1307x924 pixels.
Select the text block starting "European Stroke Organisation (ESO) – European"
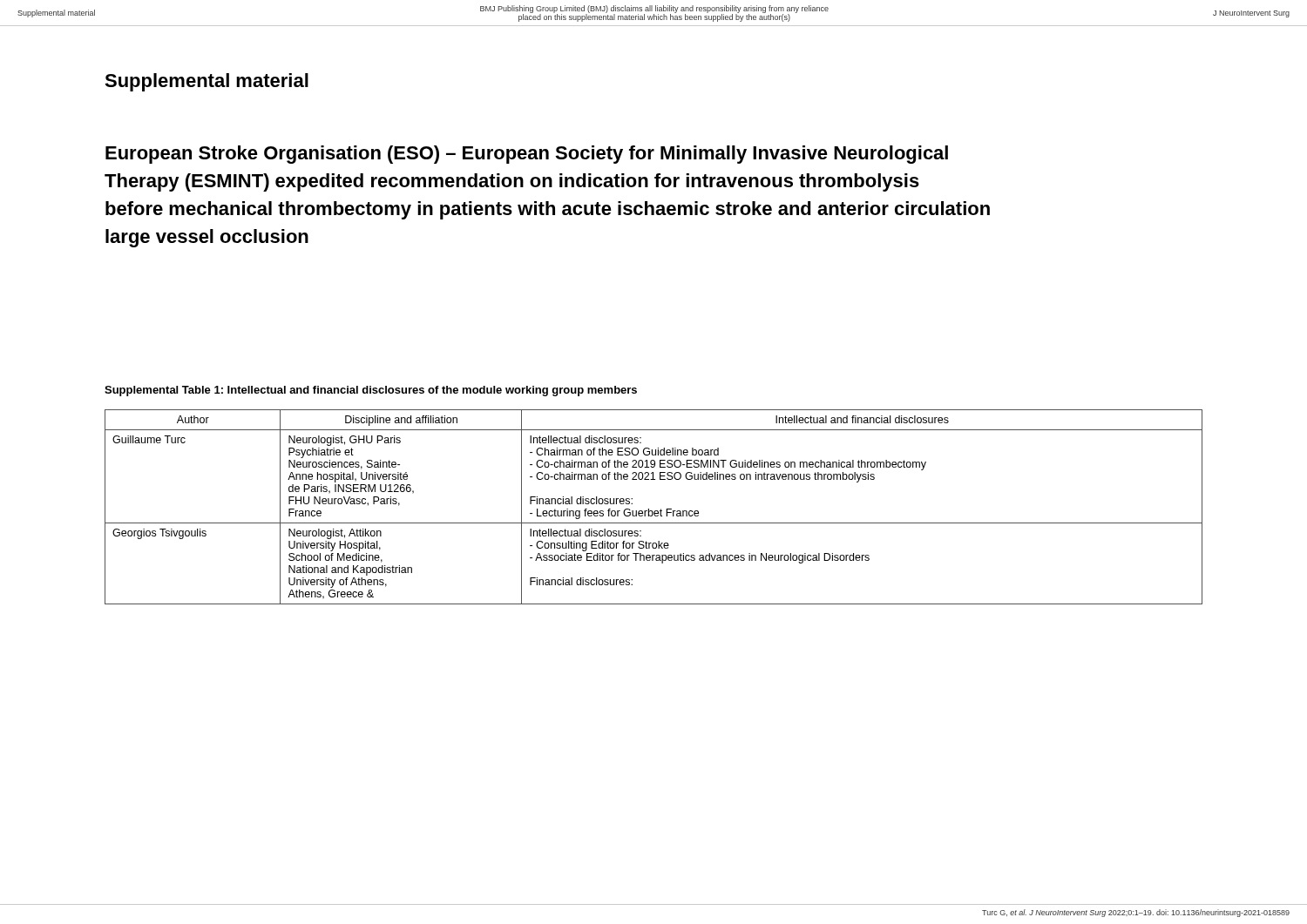[x=548, y=195]
